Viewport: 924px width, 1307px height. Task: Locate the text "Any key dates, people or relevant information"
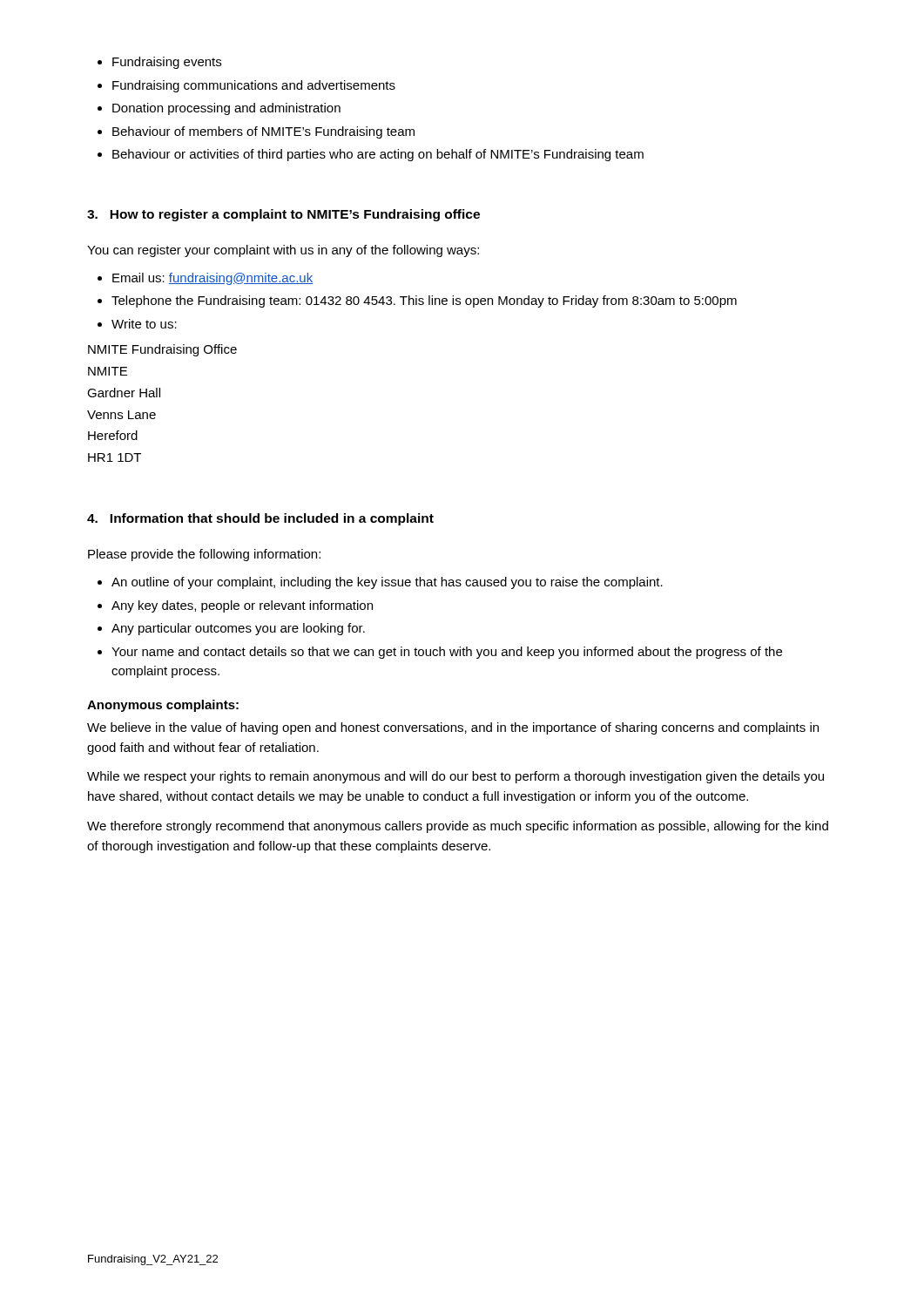click(242, 606)
